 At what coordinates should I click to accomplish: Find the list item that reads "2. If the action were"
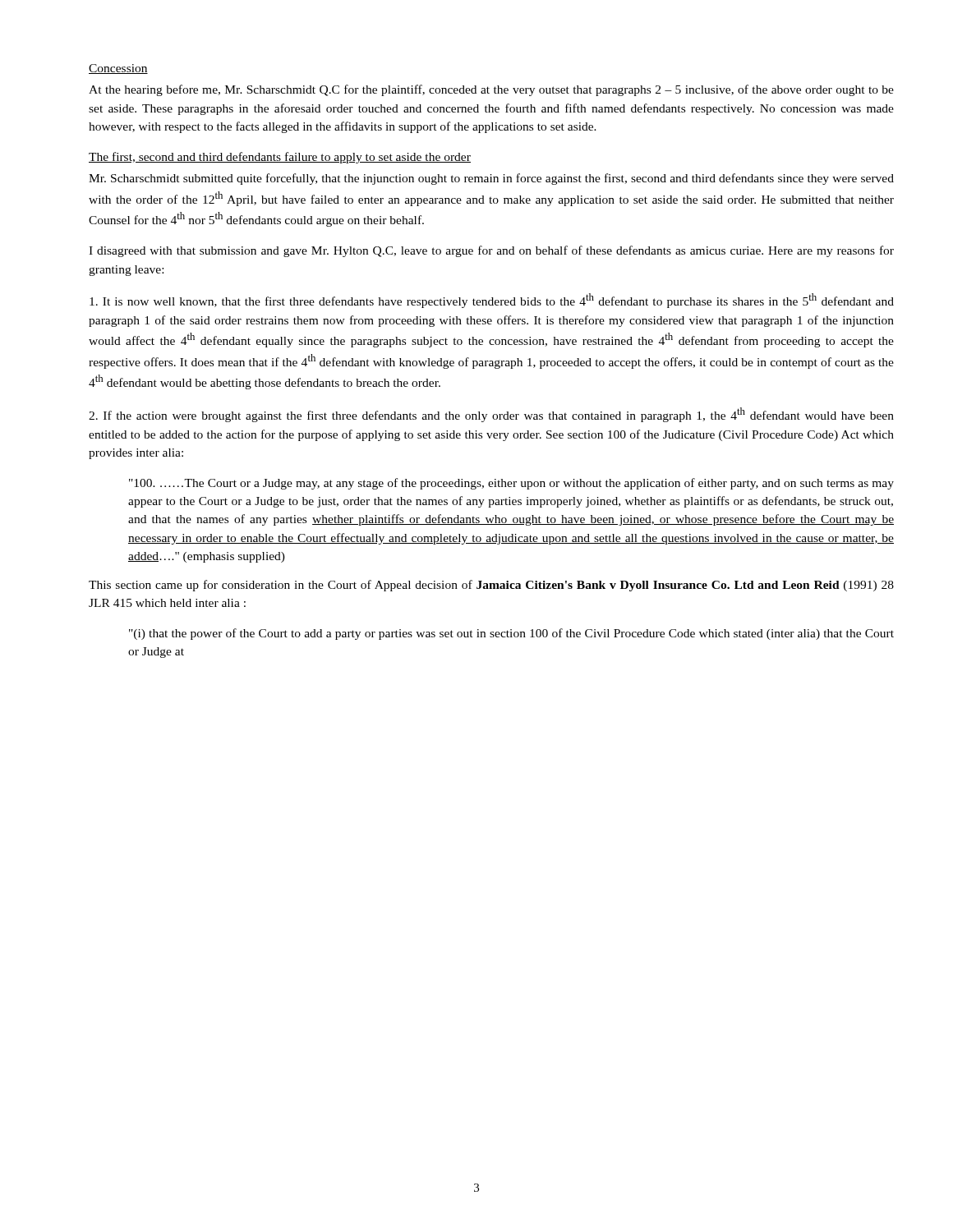(x=491, y=432)
